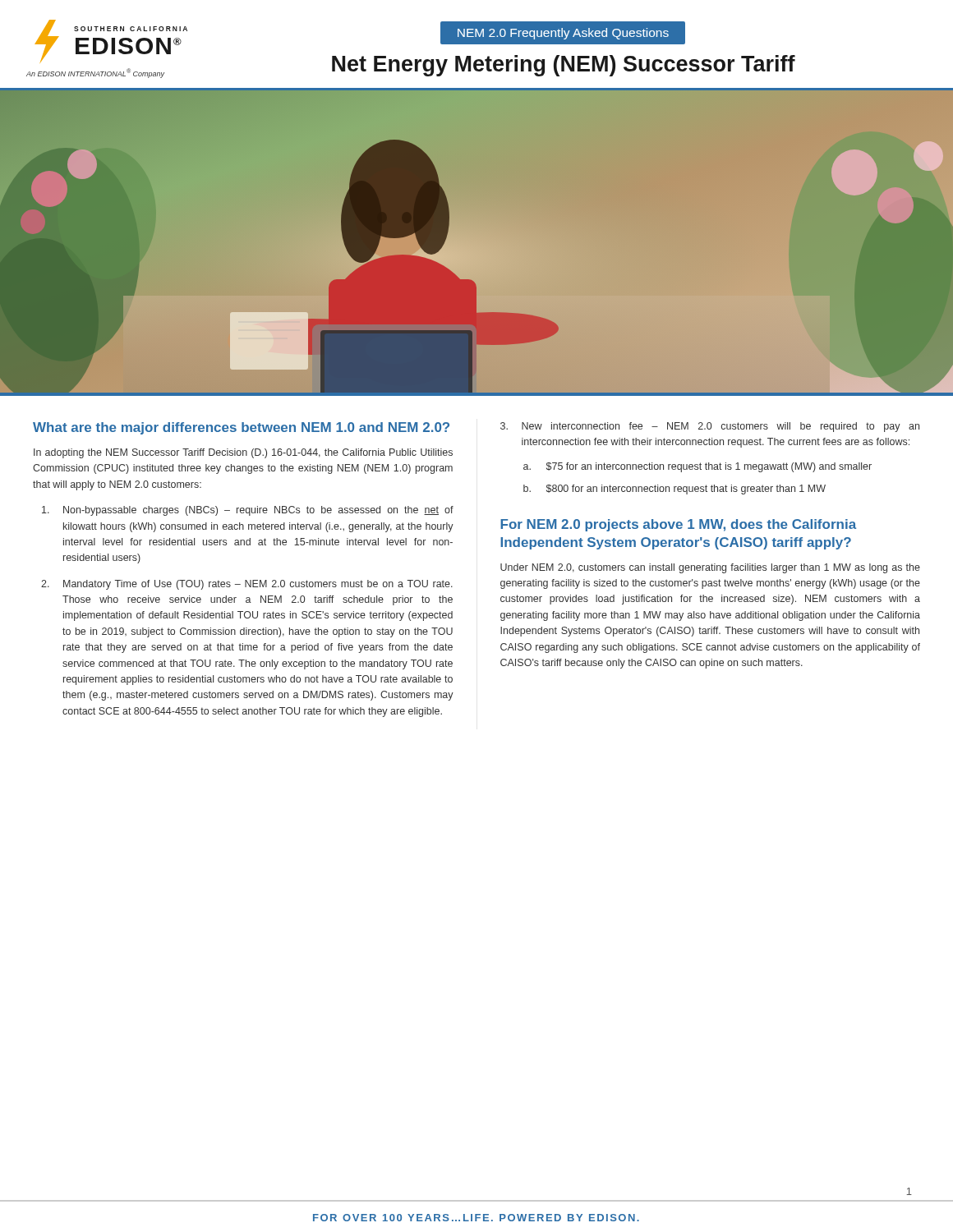The image size is (953, 1232).
Task: Find the block starting "In adopting the NEM Successor"
Action: 243,469
